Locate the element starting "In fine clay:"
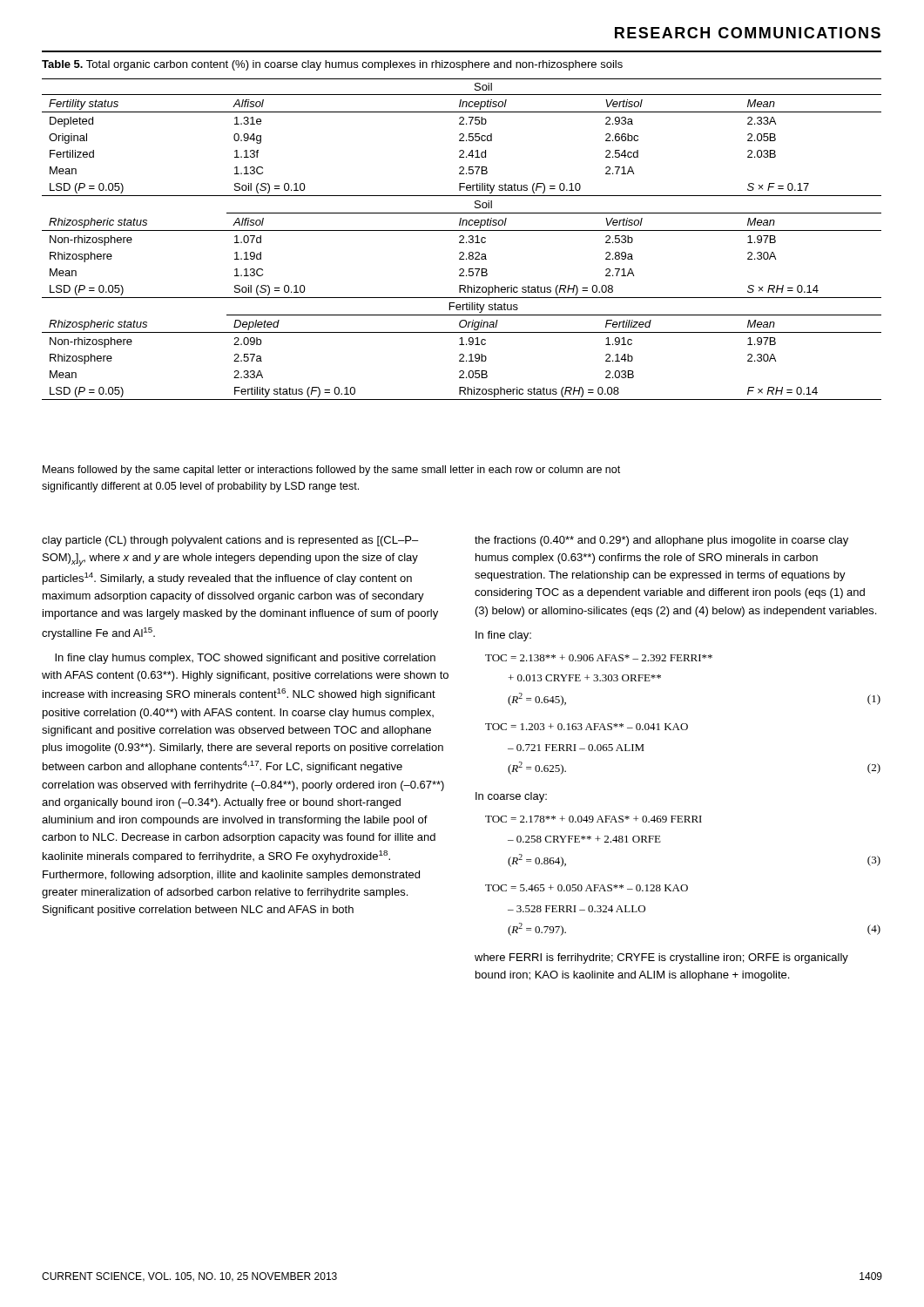The height and width of the screenshot is (1307, 924). click(x=503, y=635)
